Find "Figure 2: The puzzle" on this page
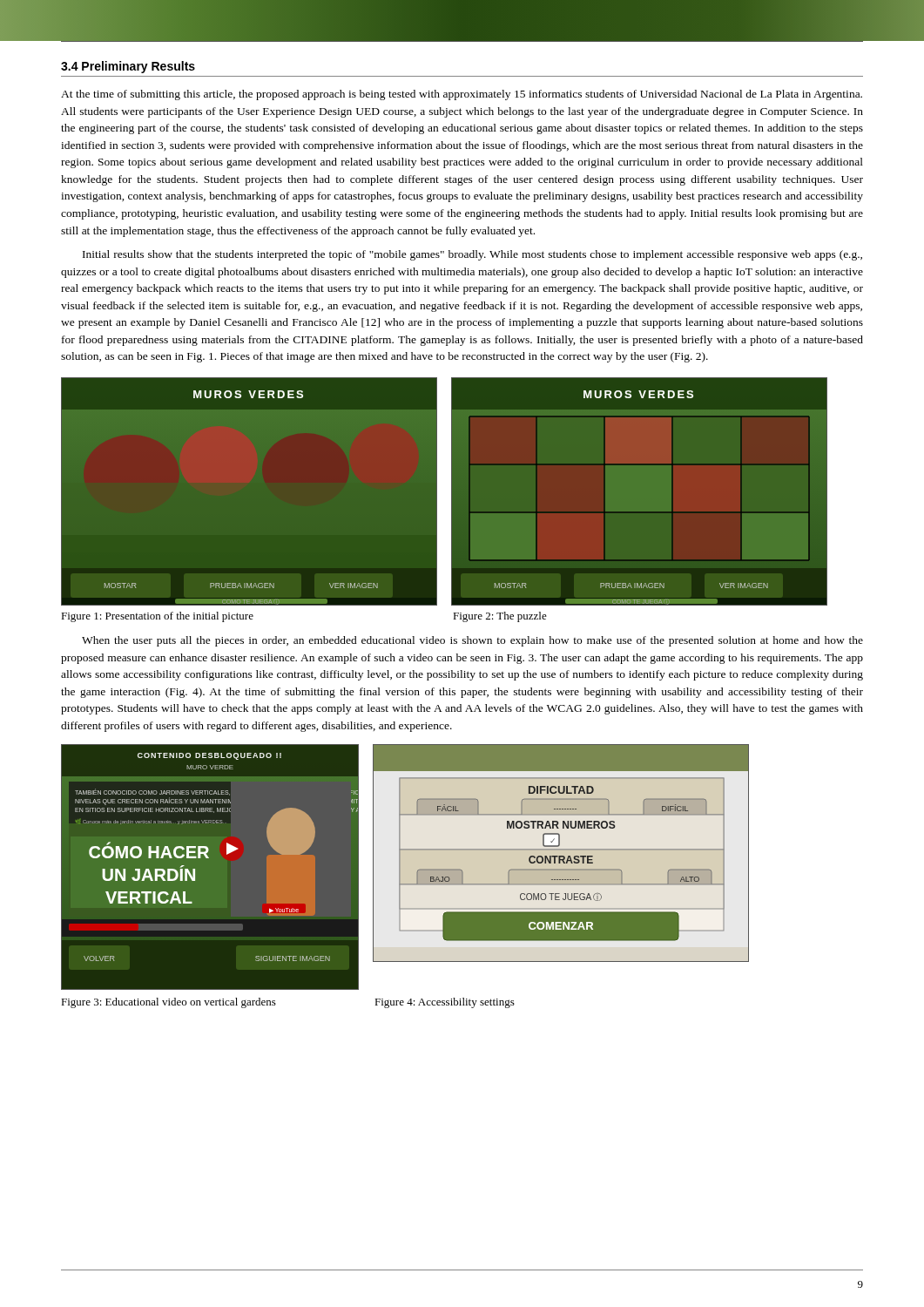 (x=500, y=616)
